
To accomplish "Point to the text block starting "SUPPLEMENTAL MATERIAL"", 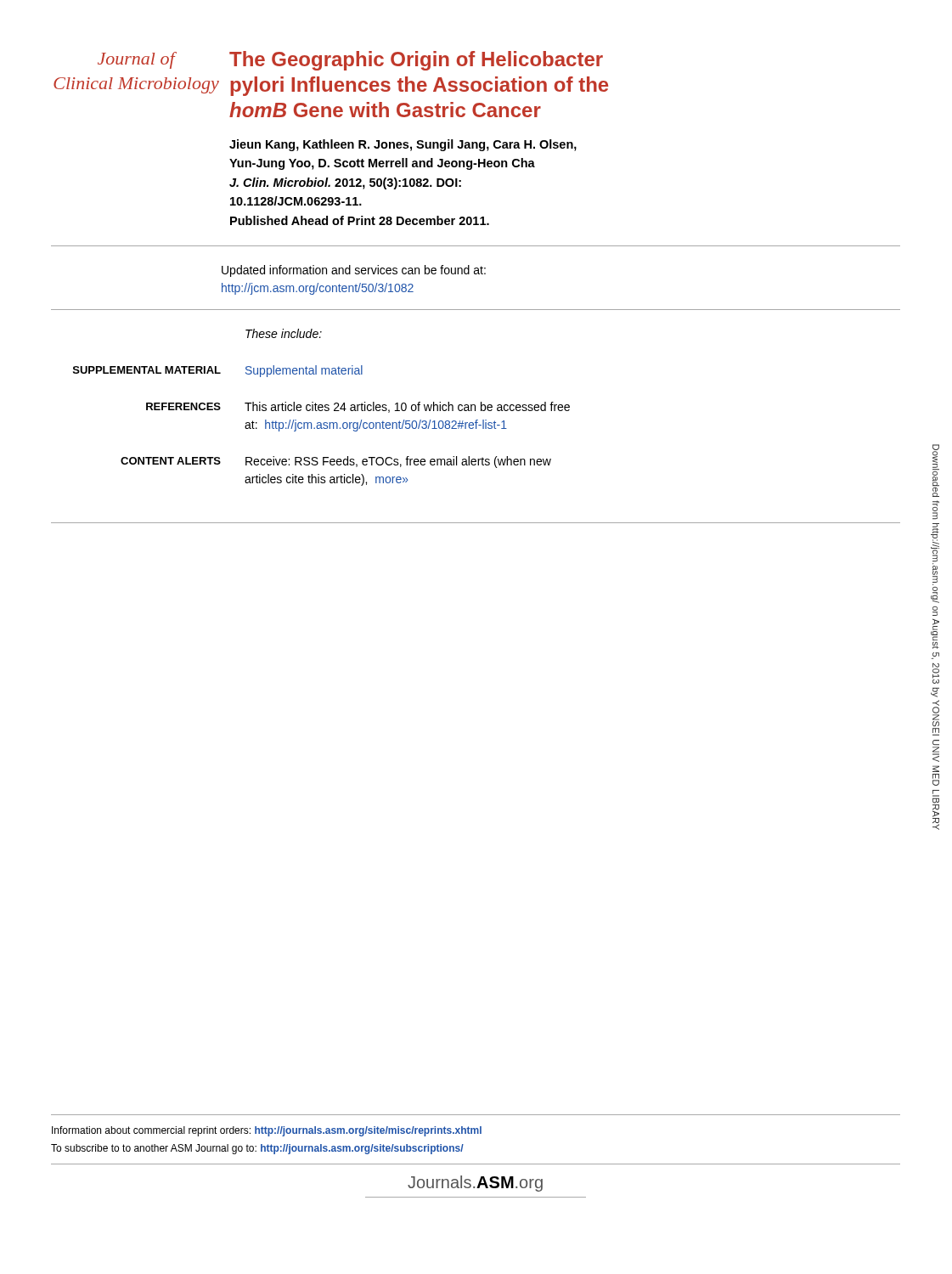I will 147,370.
